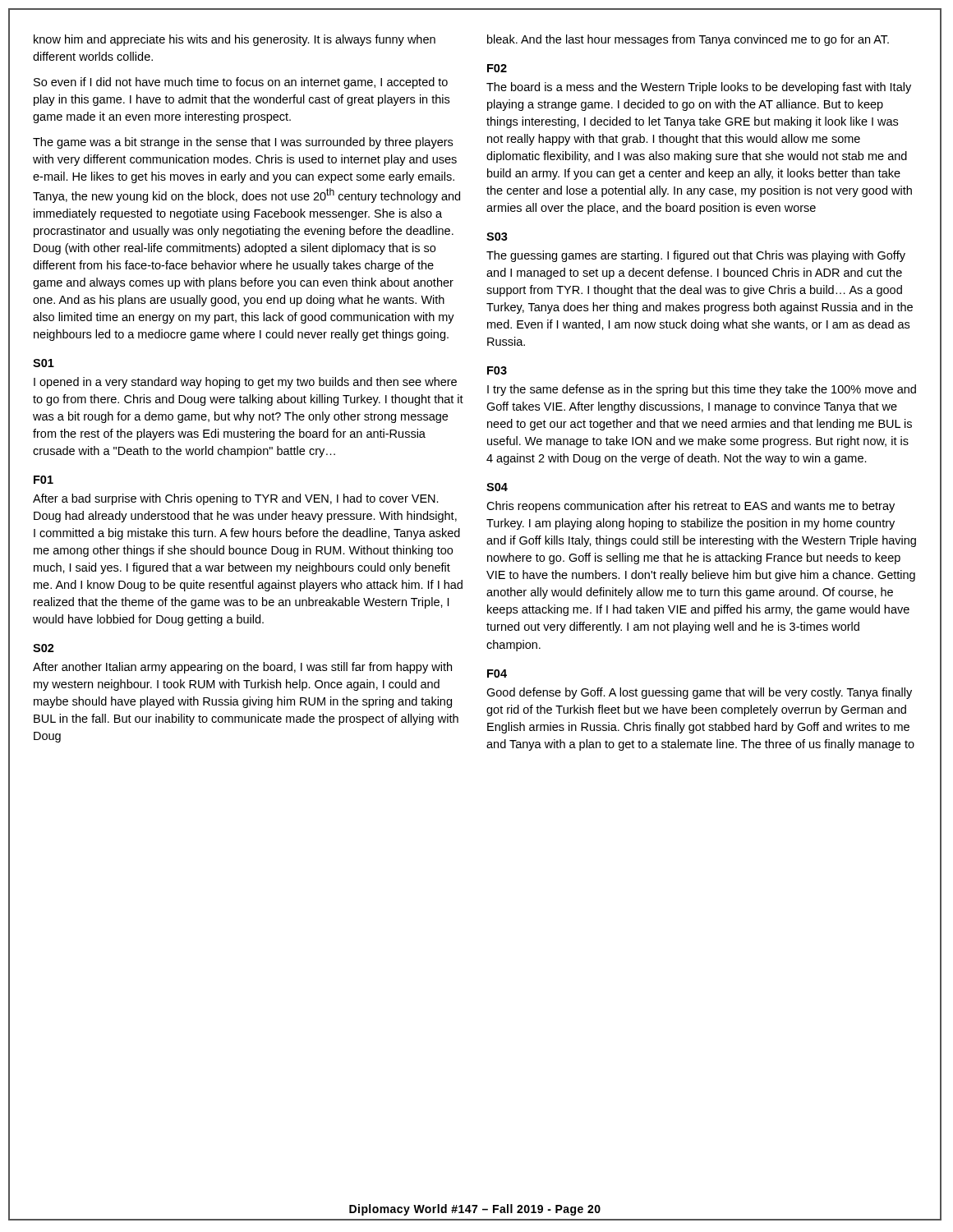Click on the text block with the text "know him and appreciate his wits and"
953x1232 pixels.
click(x=248, y=48)
